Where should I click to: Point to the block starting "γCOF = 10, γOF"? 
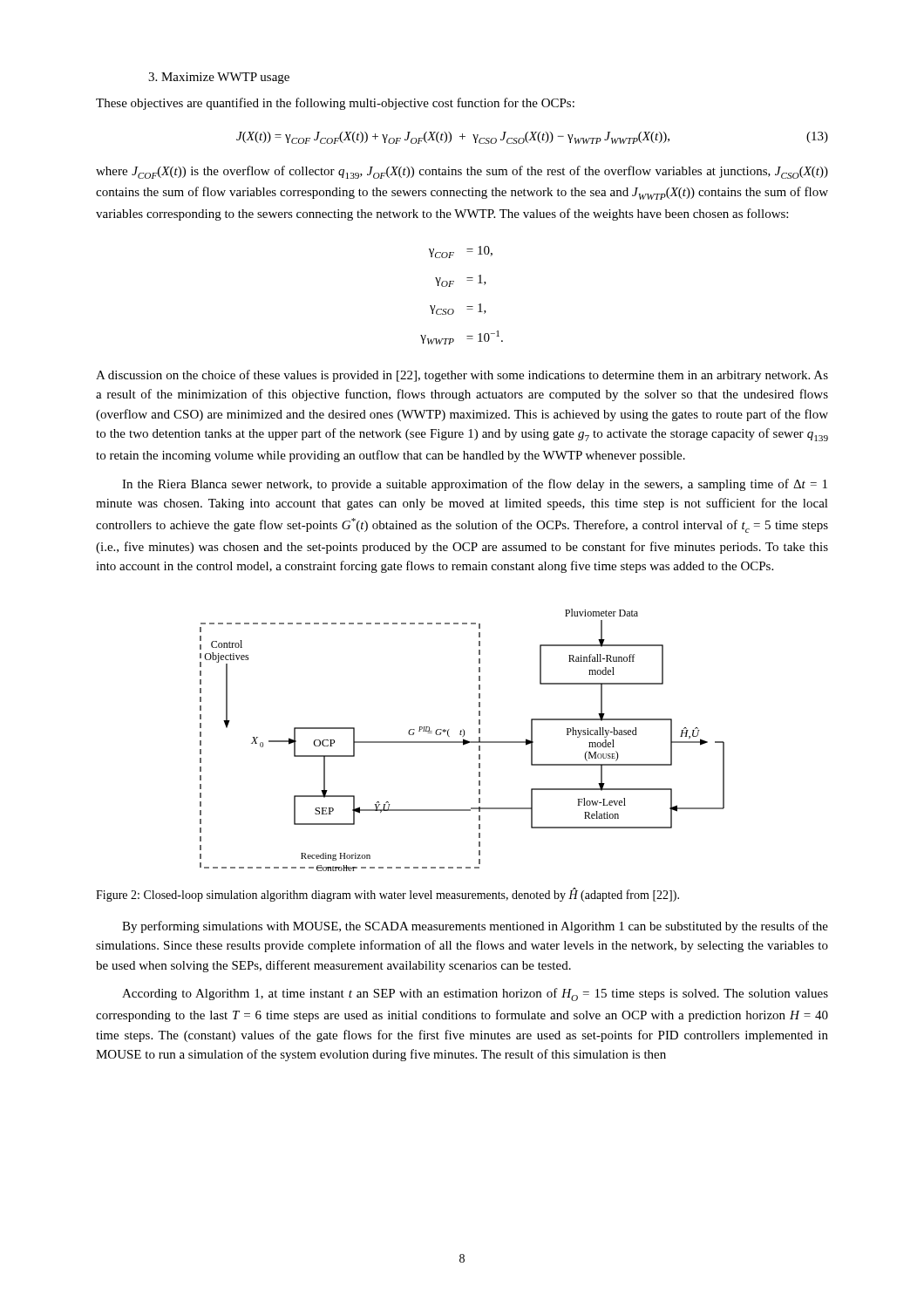pos(462,295)
